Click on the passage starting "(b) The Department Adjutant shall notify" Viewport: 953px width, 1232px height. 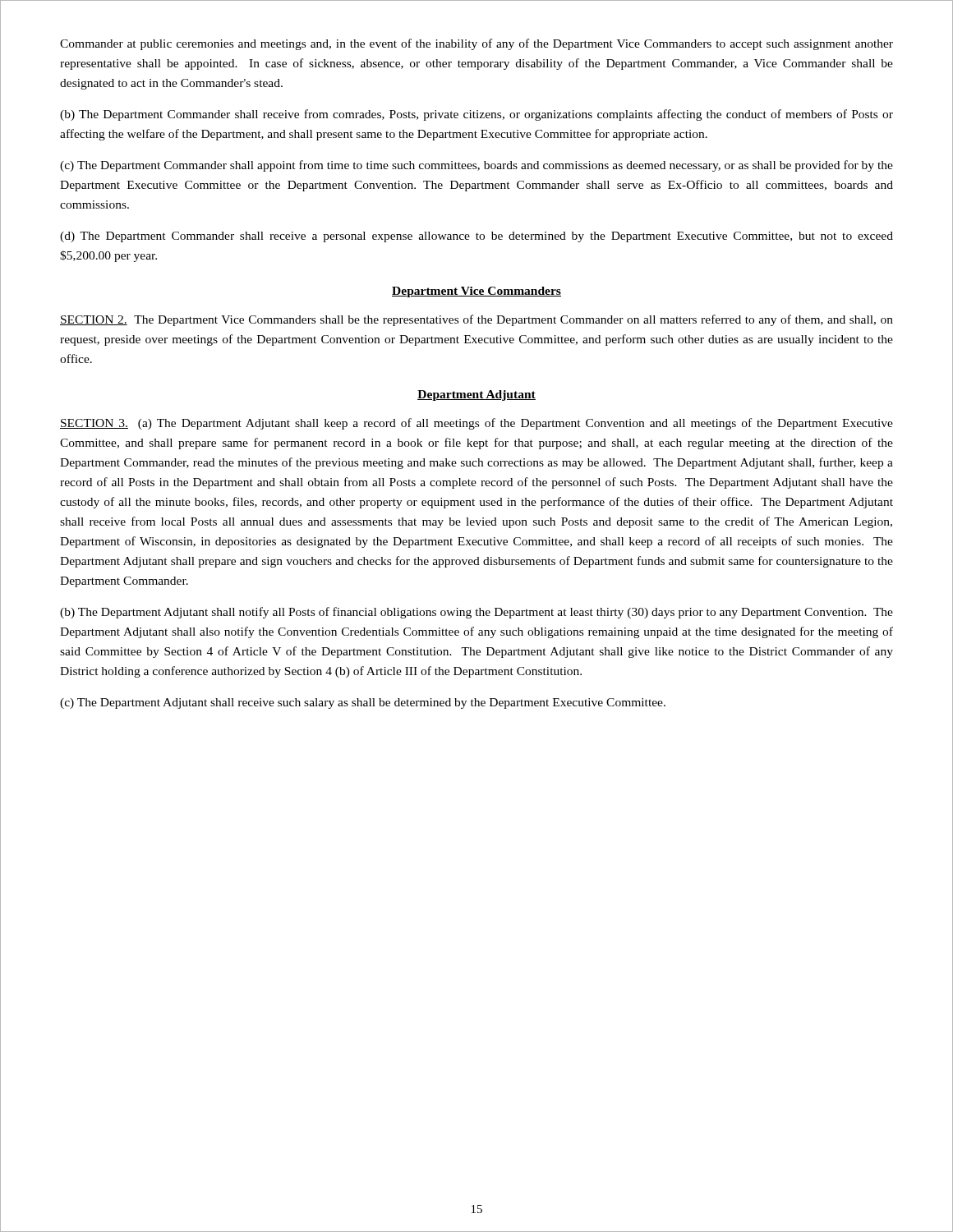coord(476,641)
